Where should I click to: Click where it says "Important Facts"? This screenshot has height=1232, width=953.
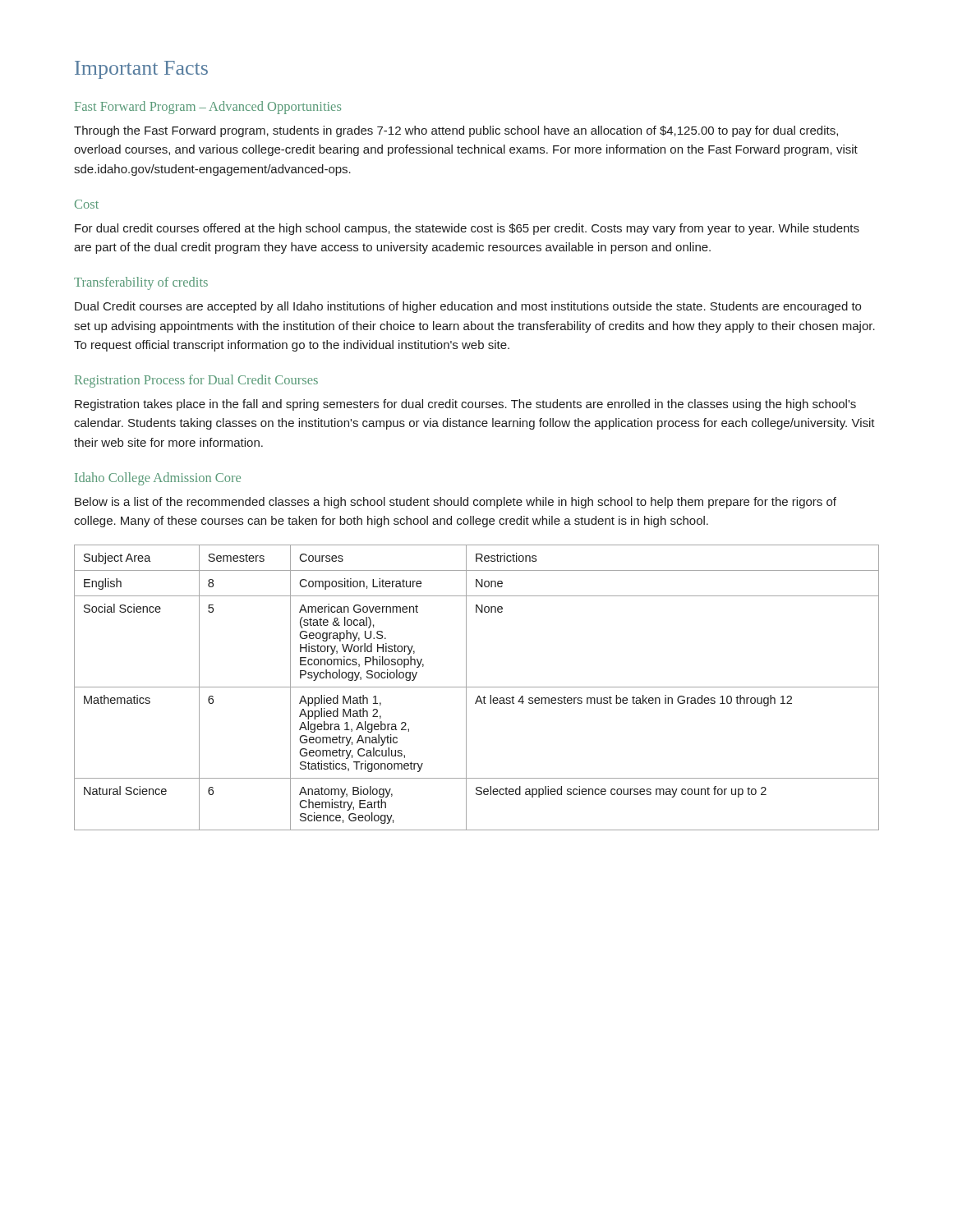pos(141,68)
